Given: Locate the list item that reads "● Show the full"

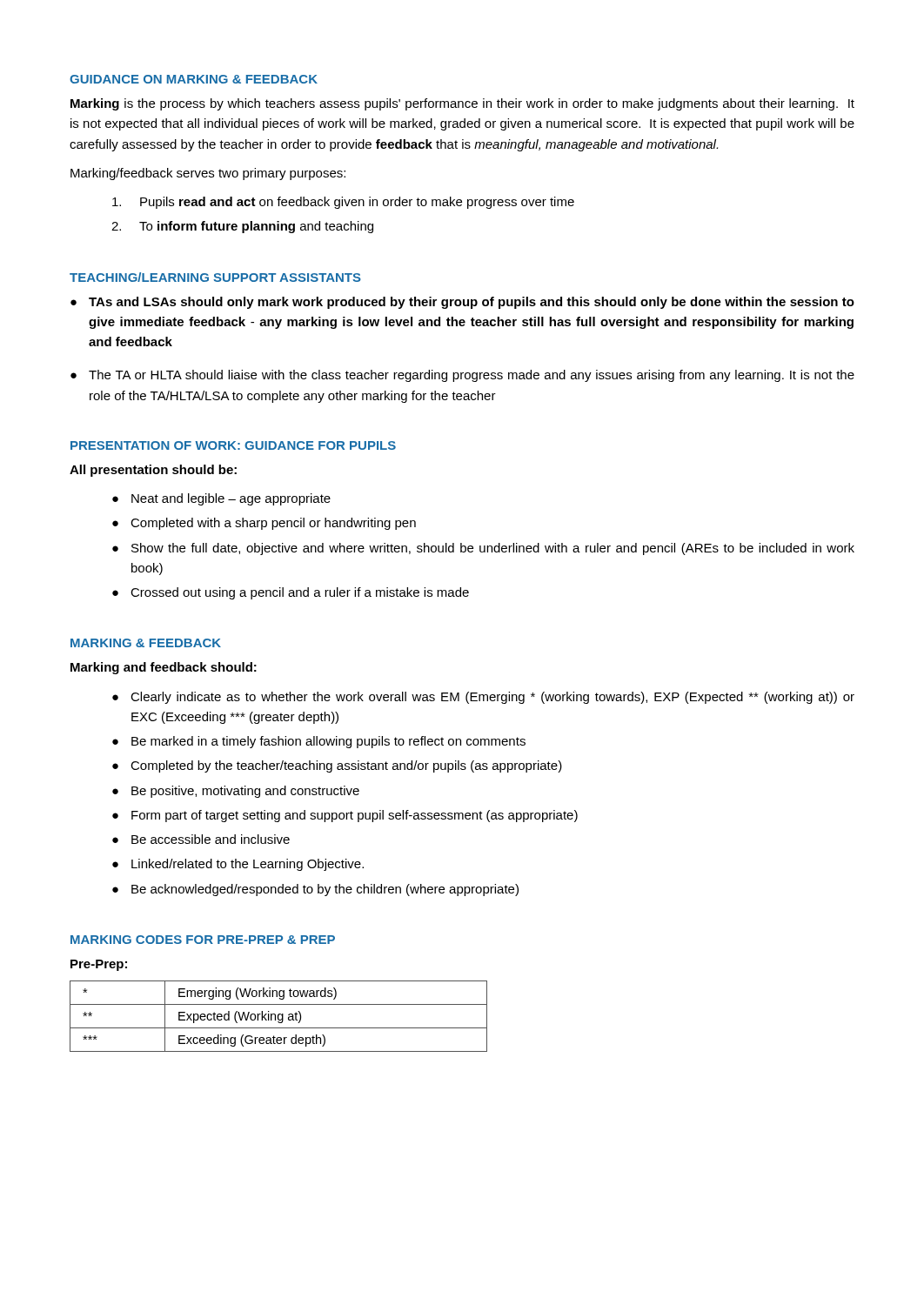Looking at the screenshot, I should coord(483,557).
